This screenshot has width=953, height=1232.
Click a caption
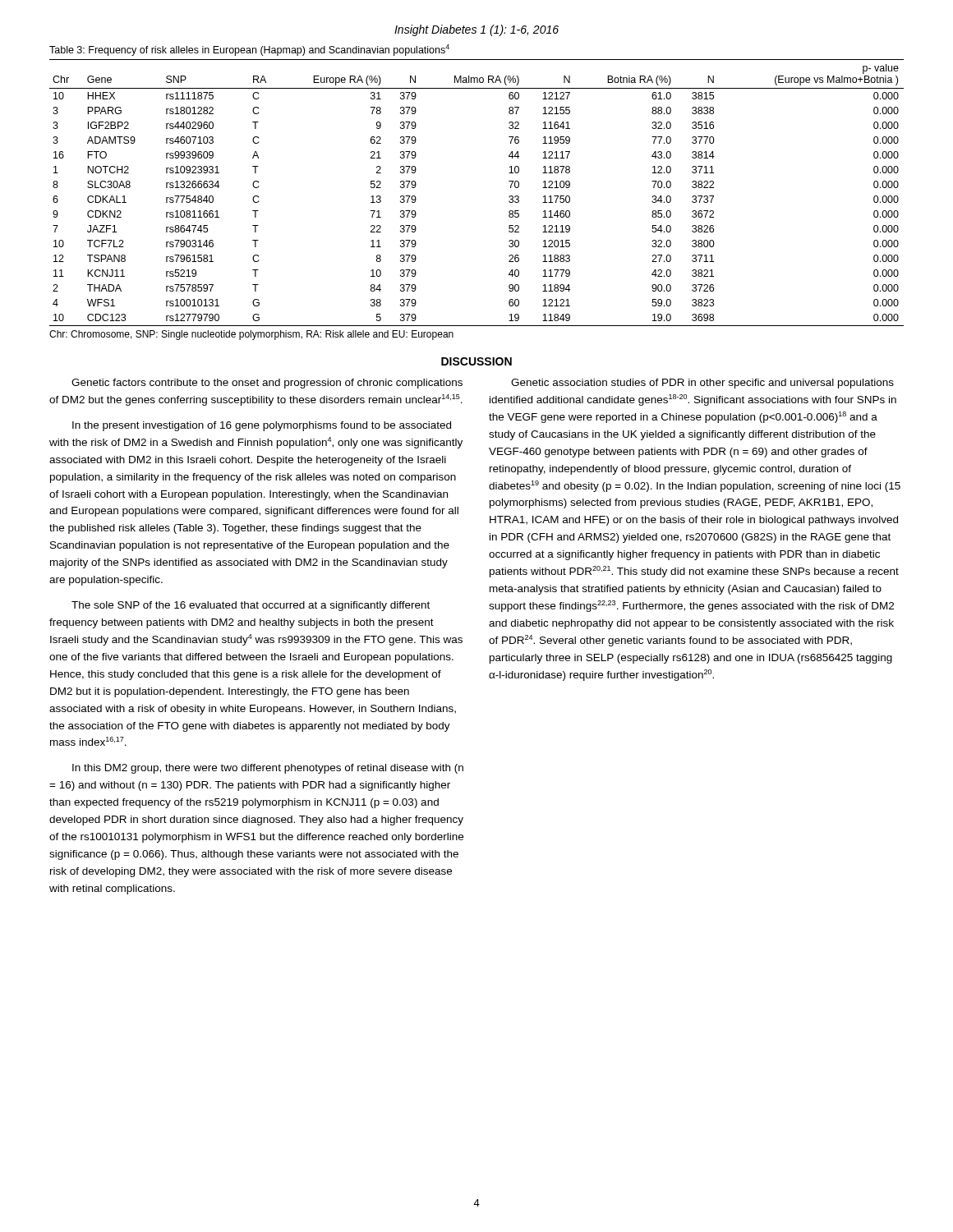(249, 50)
